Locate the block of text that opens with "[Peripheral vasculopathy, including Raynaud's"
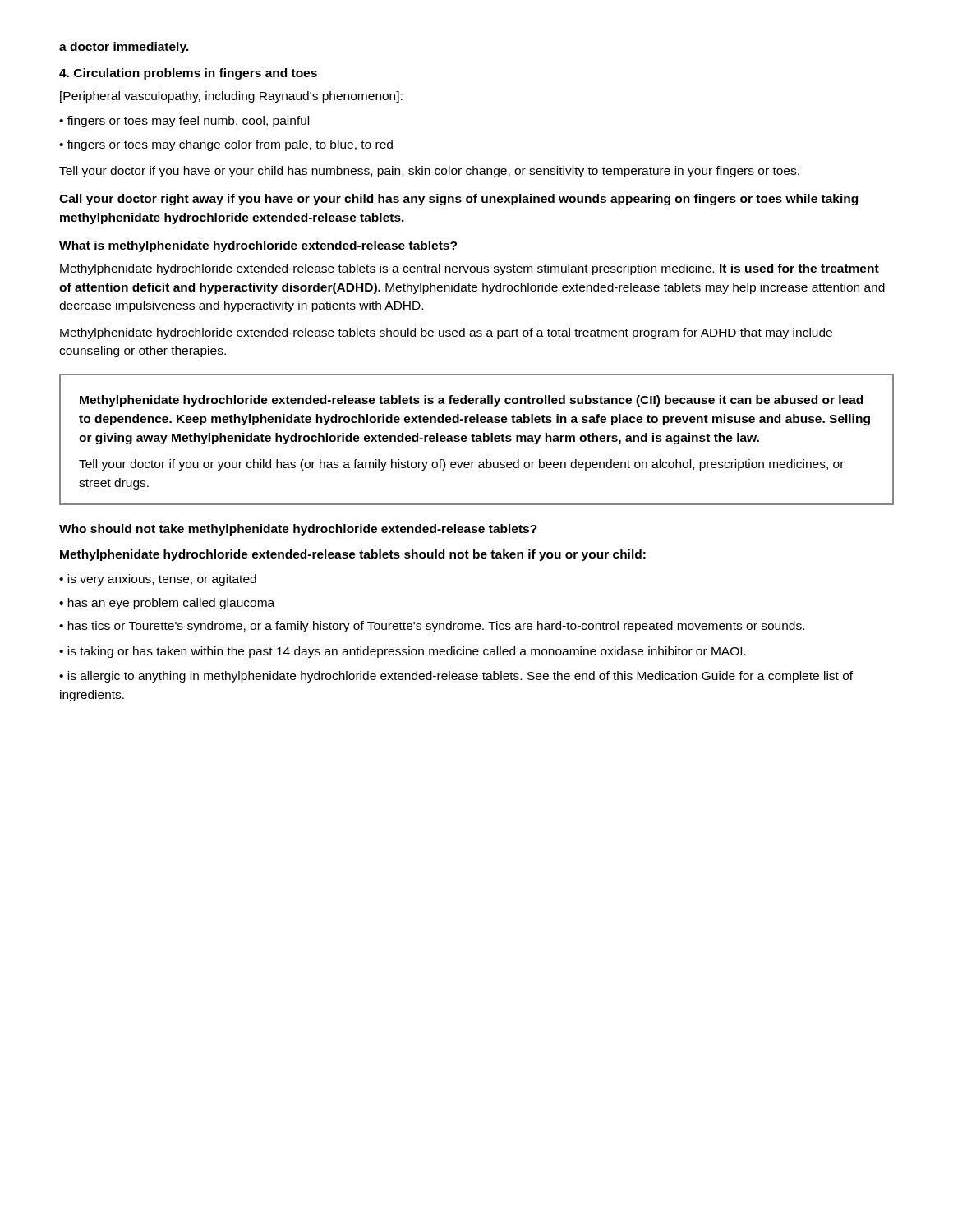 pyautogui.click(x=231, y=96)
